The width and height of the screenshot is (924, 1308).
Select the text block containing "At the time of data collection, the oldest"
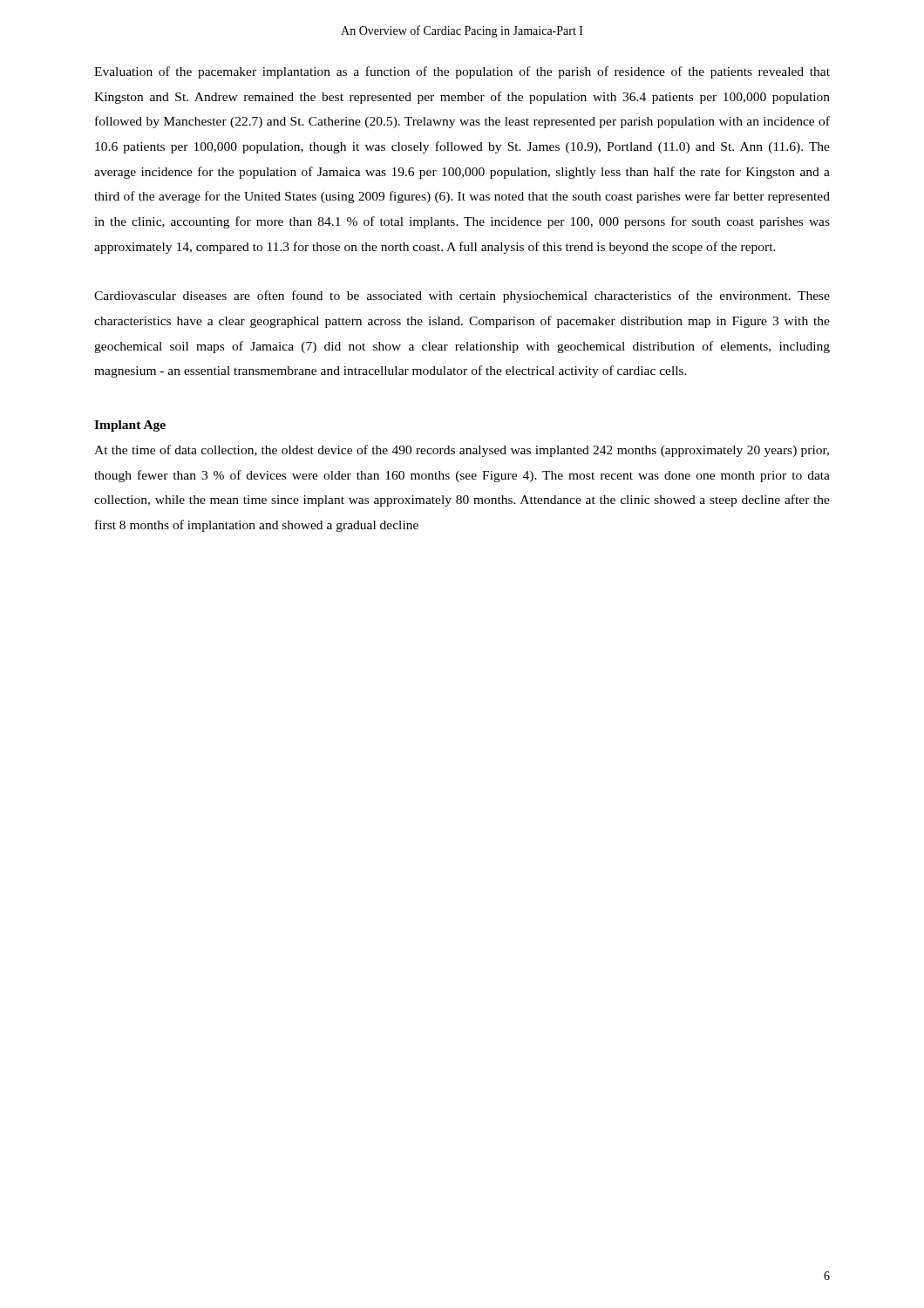[x=462, y=488]
